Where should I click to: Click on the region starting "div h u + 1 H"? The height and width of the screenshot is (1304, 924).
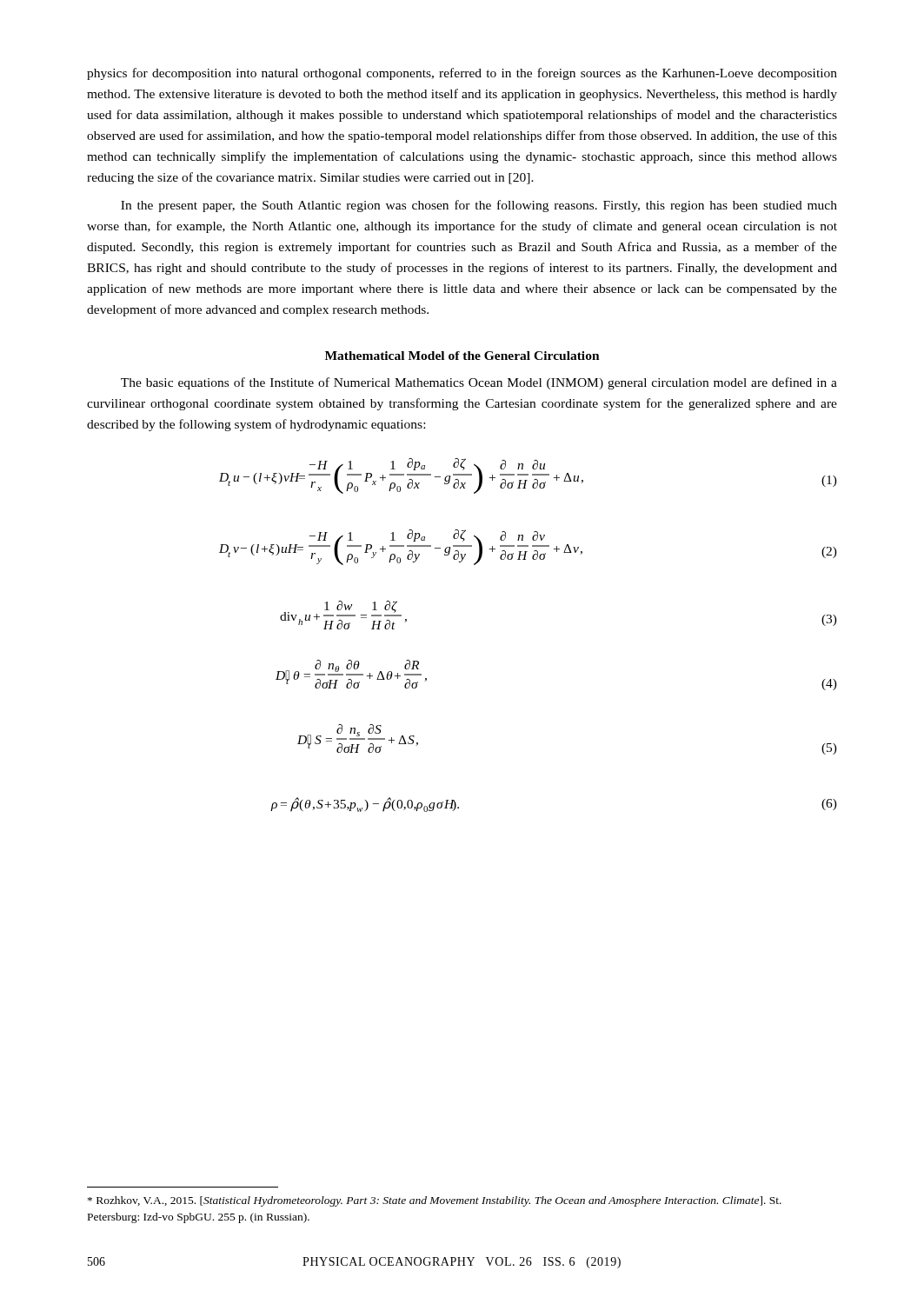click(346, 615)
